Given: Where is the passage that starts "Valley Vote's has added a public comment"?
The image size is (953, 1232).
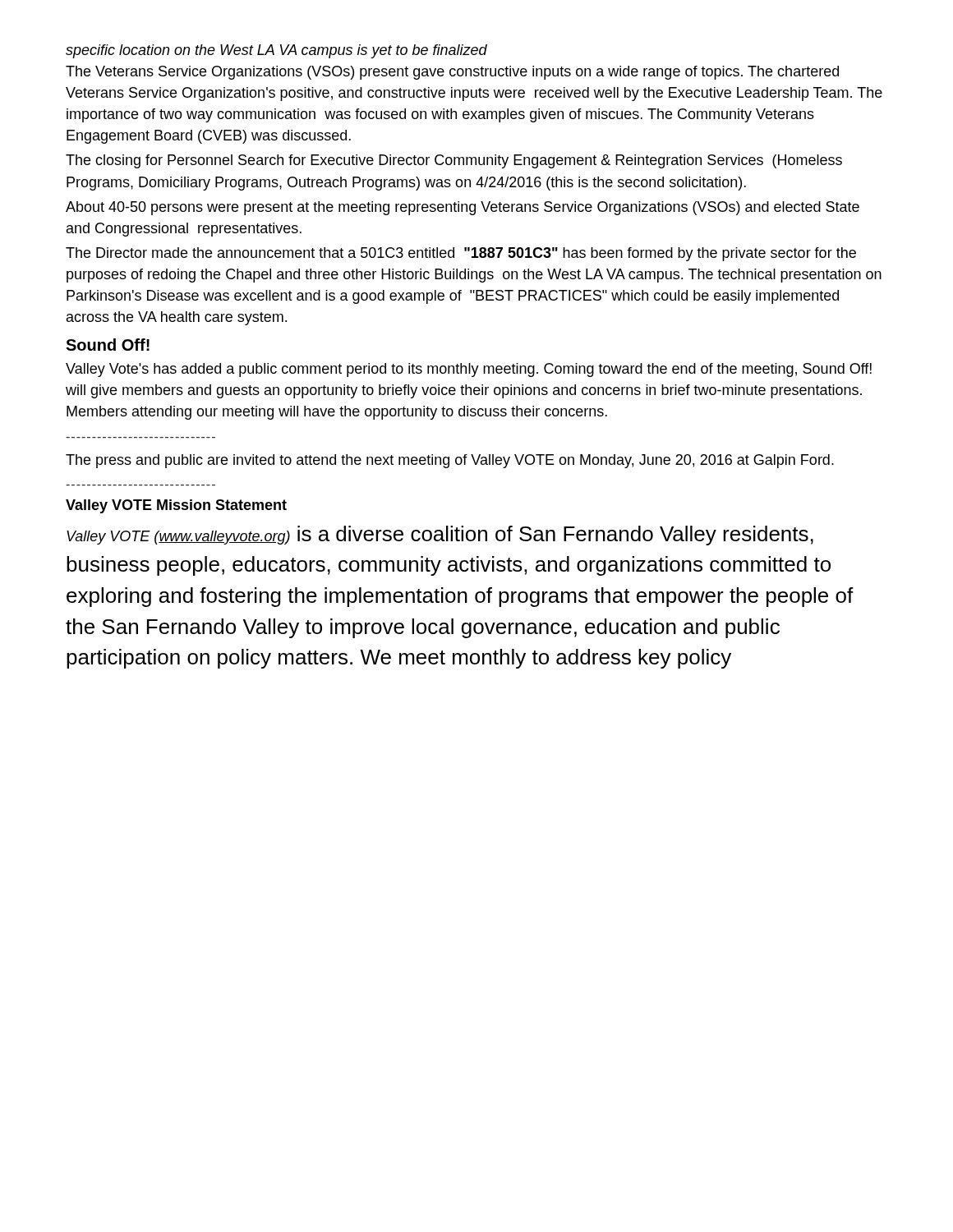Looking at the screenshot, I should coord(476,390).
